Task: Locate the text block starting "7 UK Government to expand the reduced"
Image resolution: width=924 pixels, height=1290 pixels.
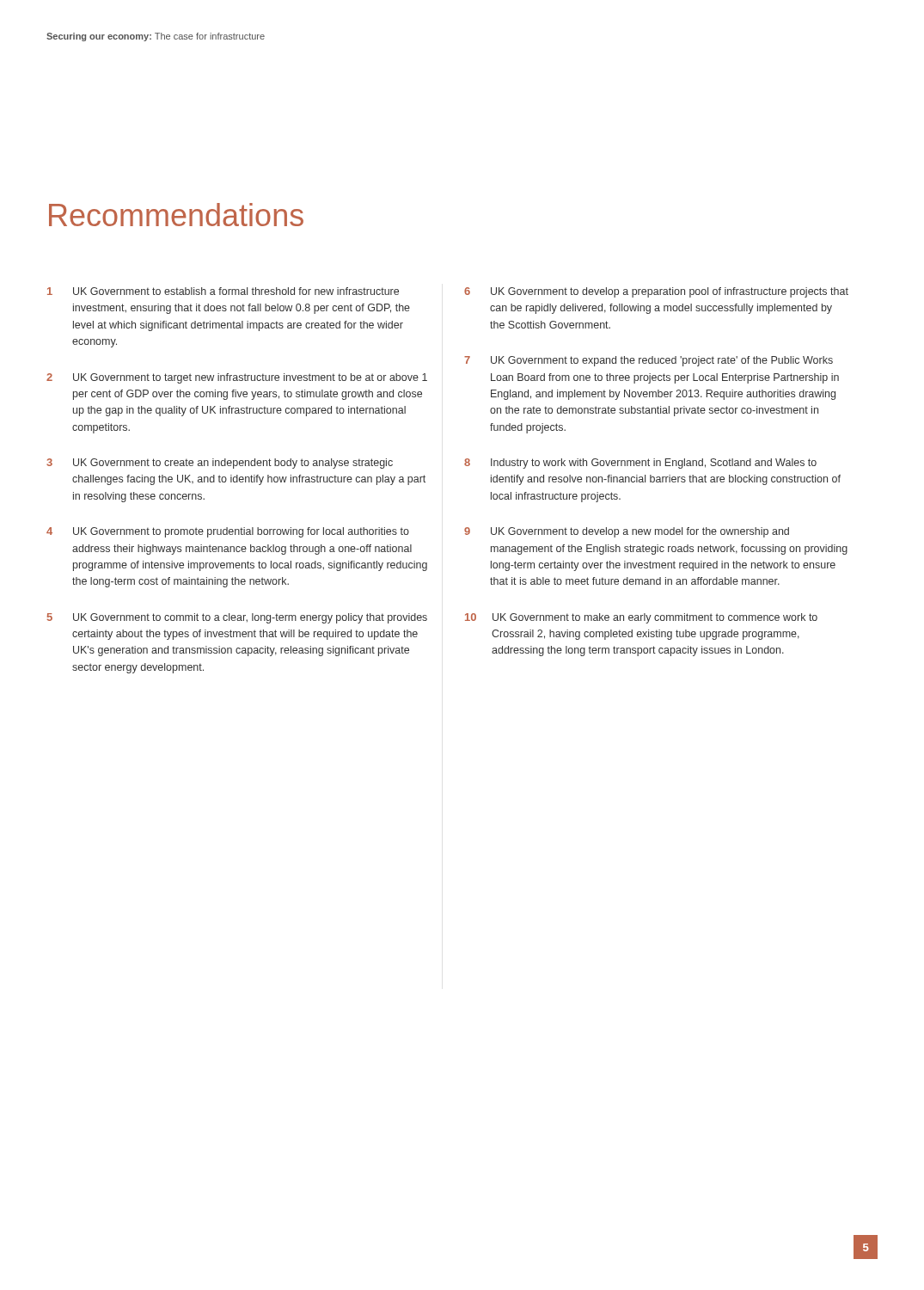Action: pos(657,394)
